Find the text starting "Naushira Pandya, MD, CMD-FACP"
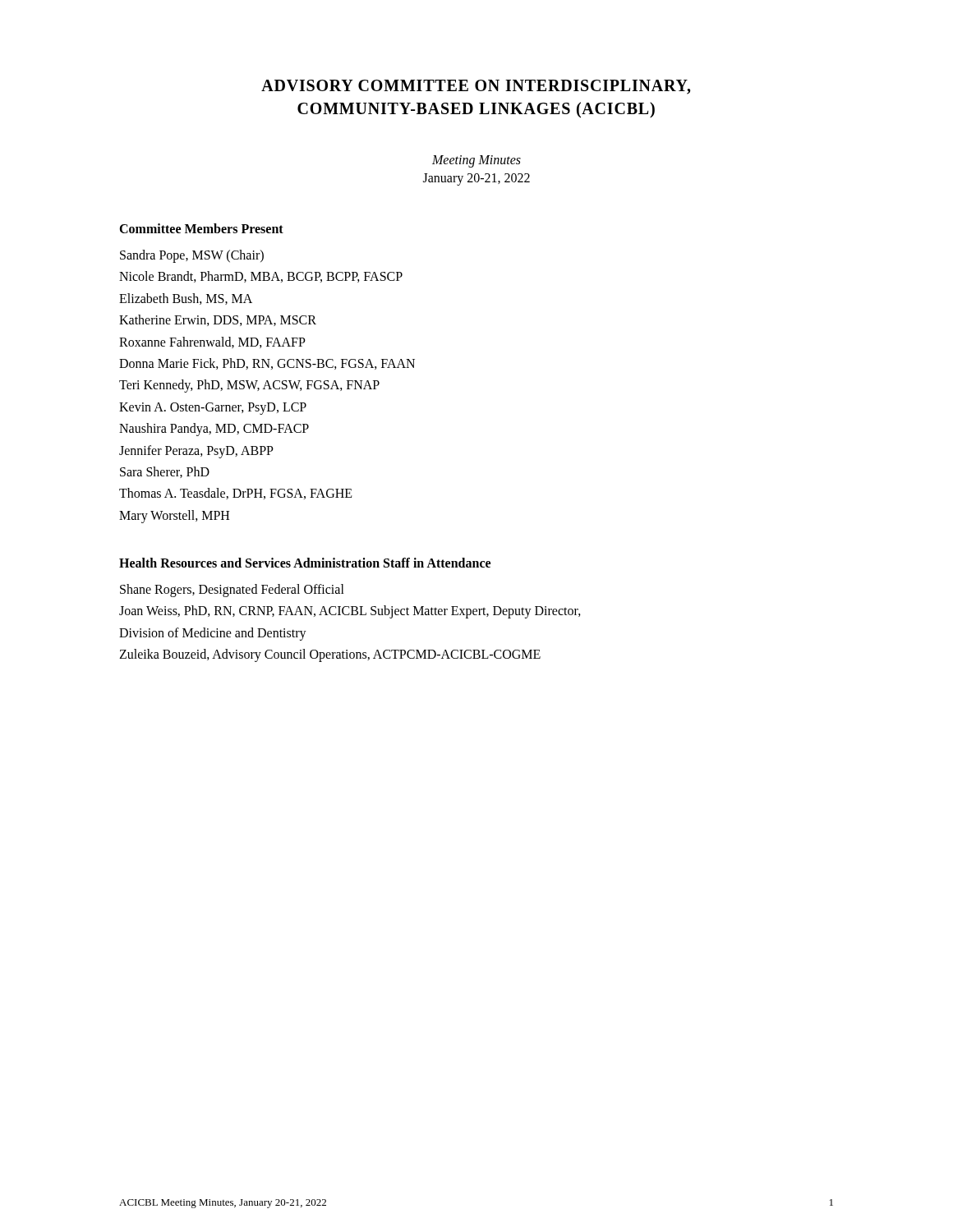This screenshot has width=953, height=1232. (214, 428)
